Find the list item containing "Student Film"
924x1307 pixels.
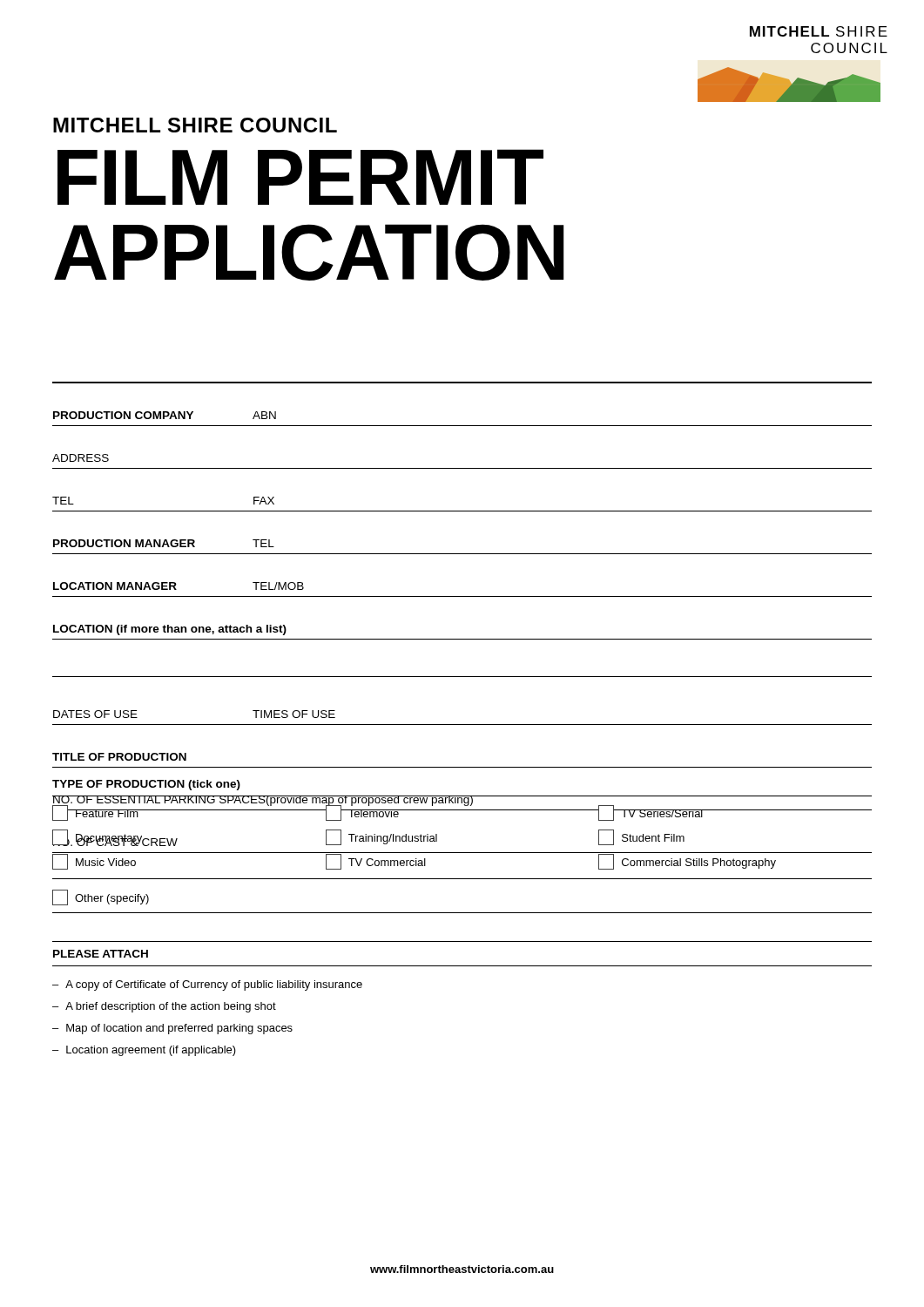tap(642, 837)
